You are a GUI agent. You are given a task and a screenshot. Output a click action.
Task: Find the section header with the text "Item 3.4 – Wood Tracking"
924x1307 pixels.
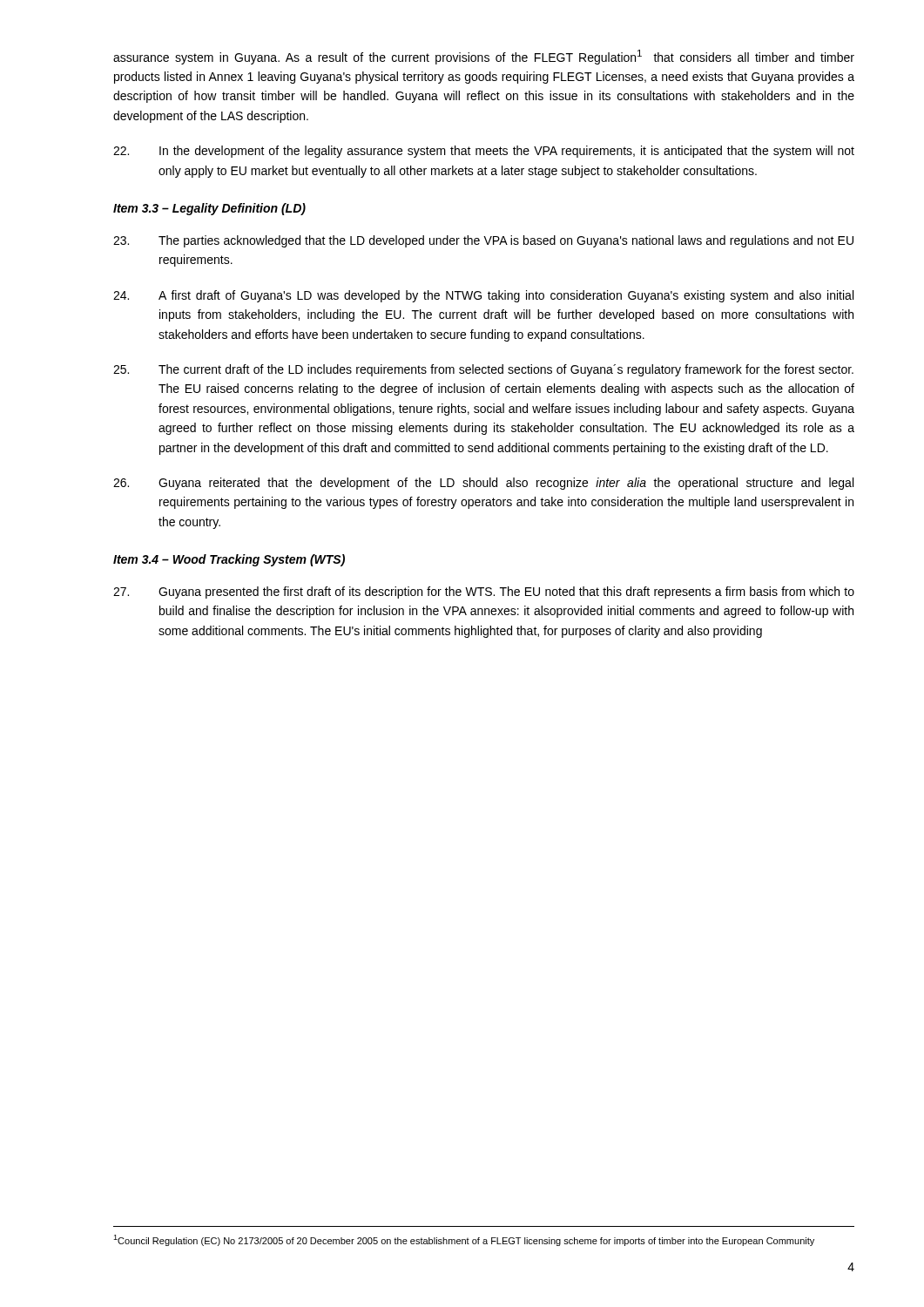coord(229,559)
